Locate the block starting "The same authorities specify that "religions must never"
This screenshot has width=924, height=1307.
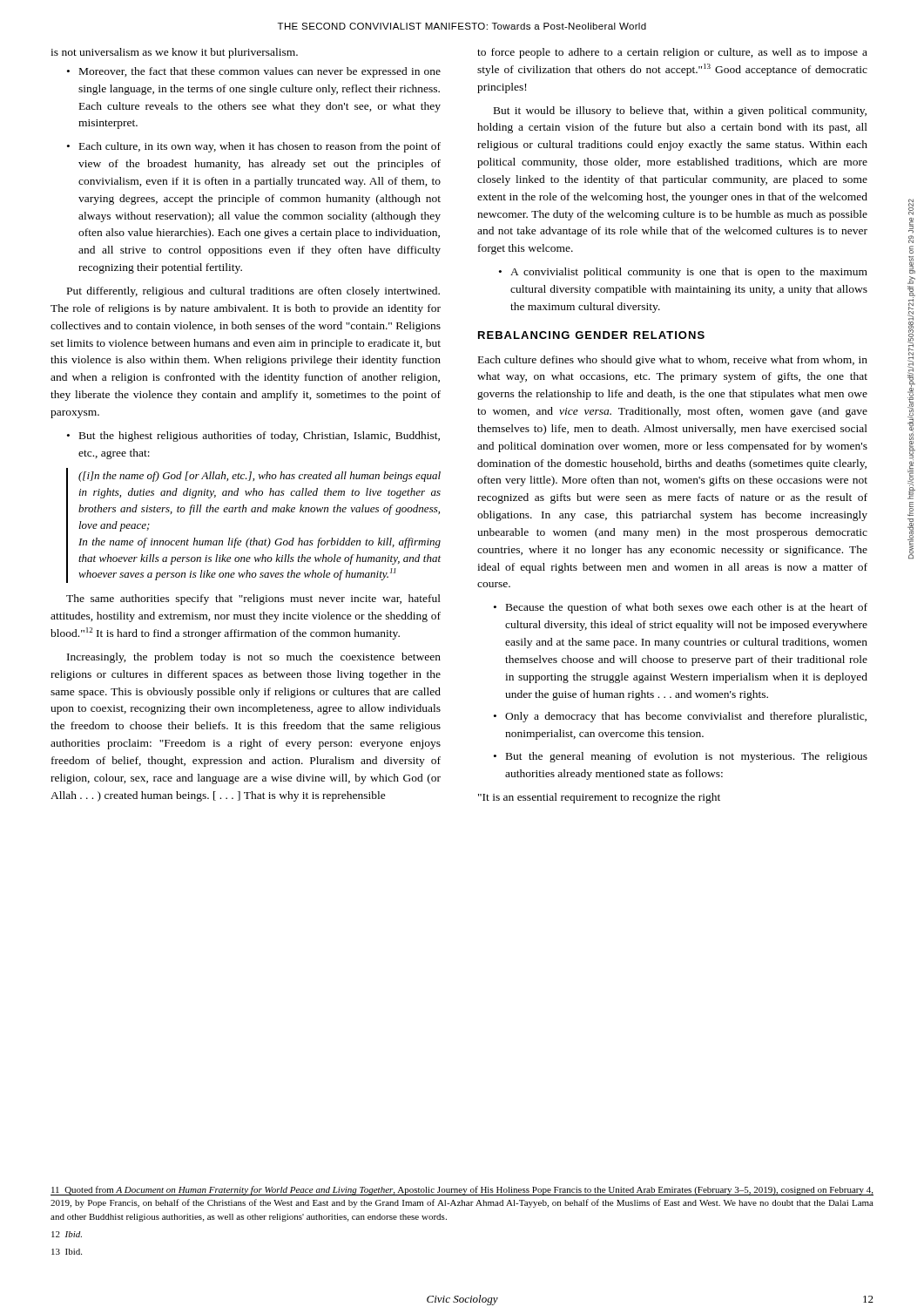point(246,616)
